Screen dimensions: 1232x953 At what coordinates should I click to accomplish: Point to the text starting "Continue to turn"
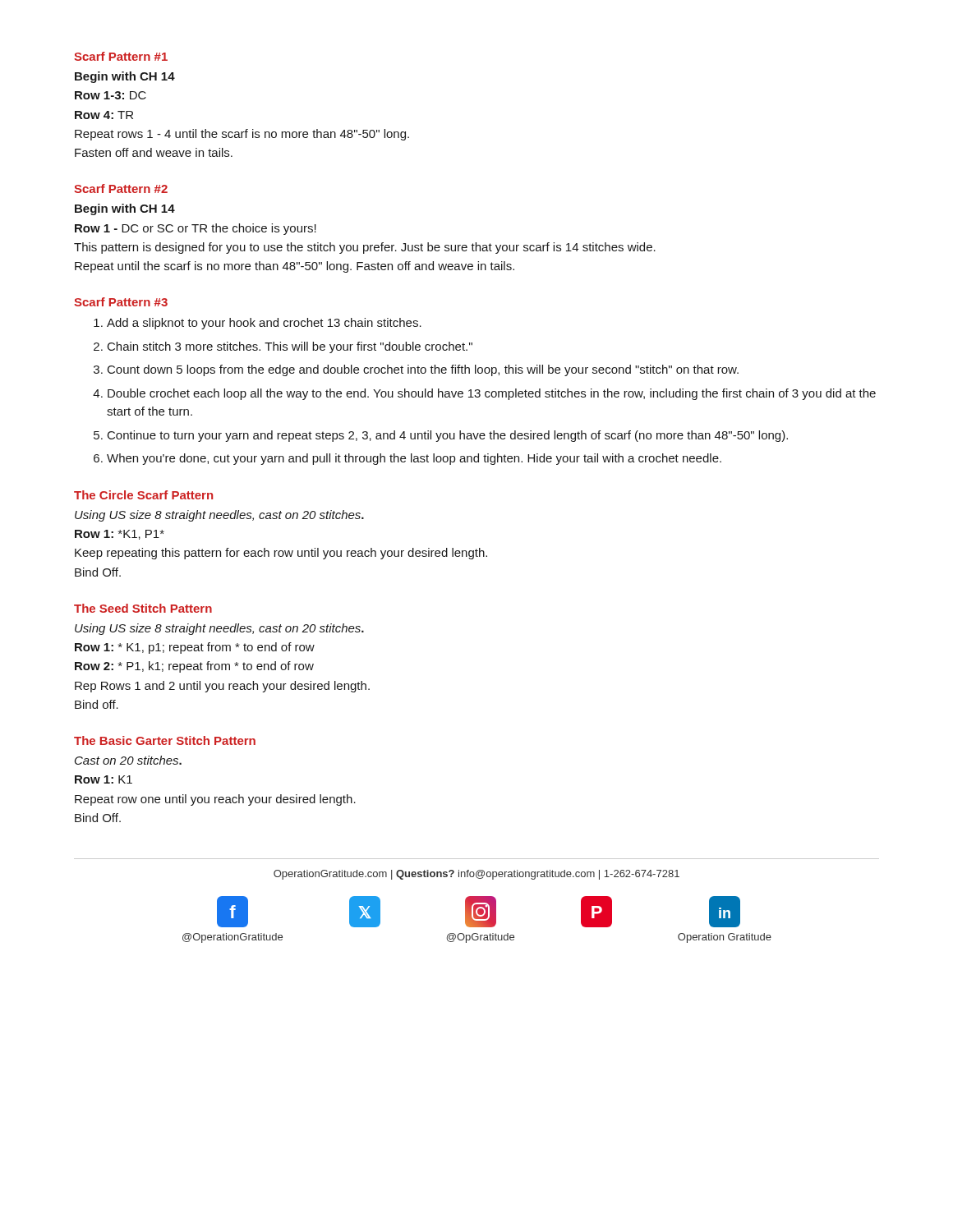pos(448,435)
